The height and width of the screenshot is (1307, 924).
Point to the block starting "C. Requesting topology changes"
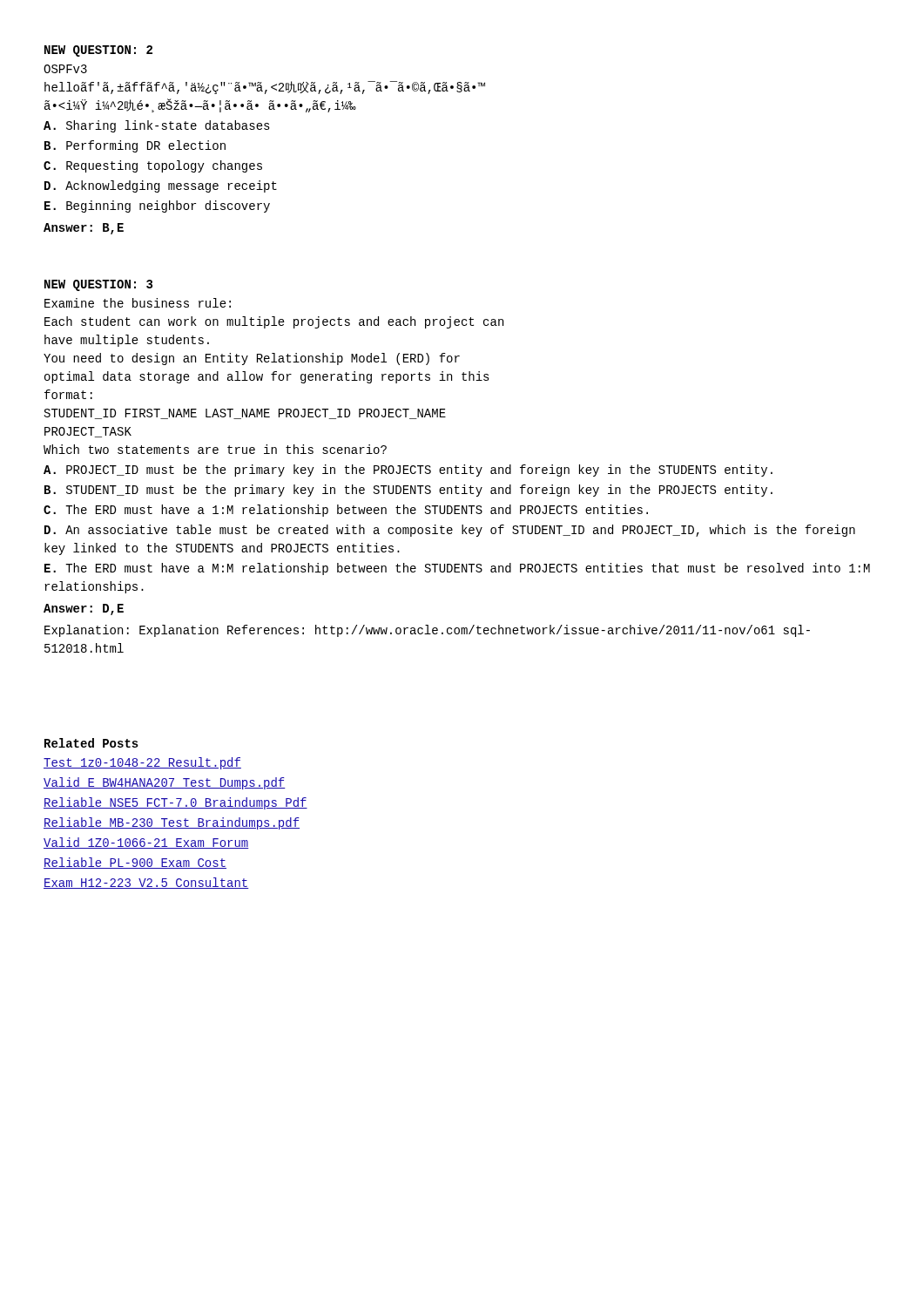point(153,166)
